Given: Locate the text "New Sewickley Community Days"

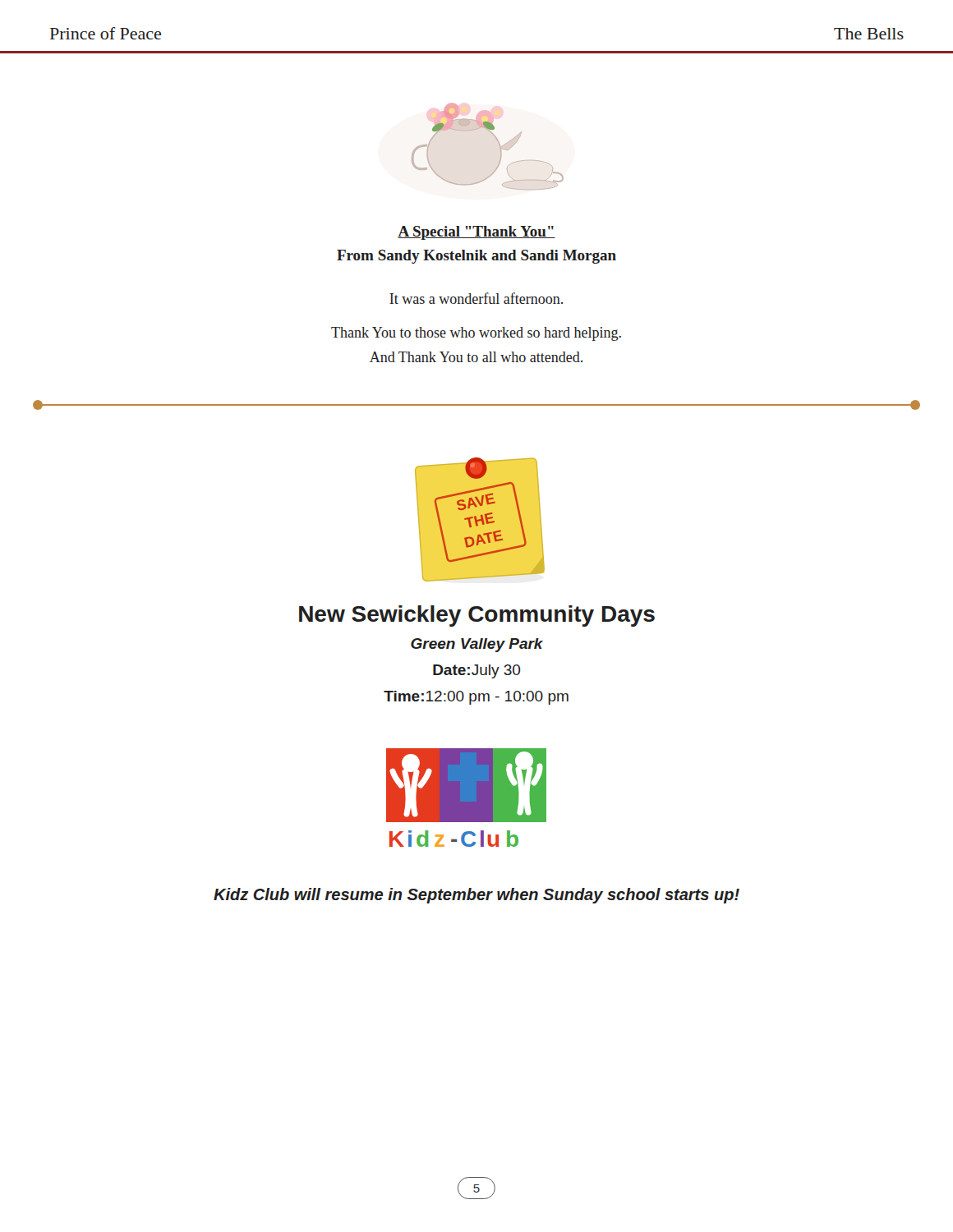Looking at the screenshot, I should click(x=476, y=614).
